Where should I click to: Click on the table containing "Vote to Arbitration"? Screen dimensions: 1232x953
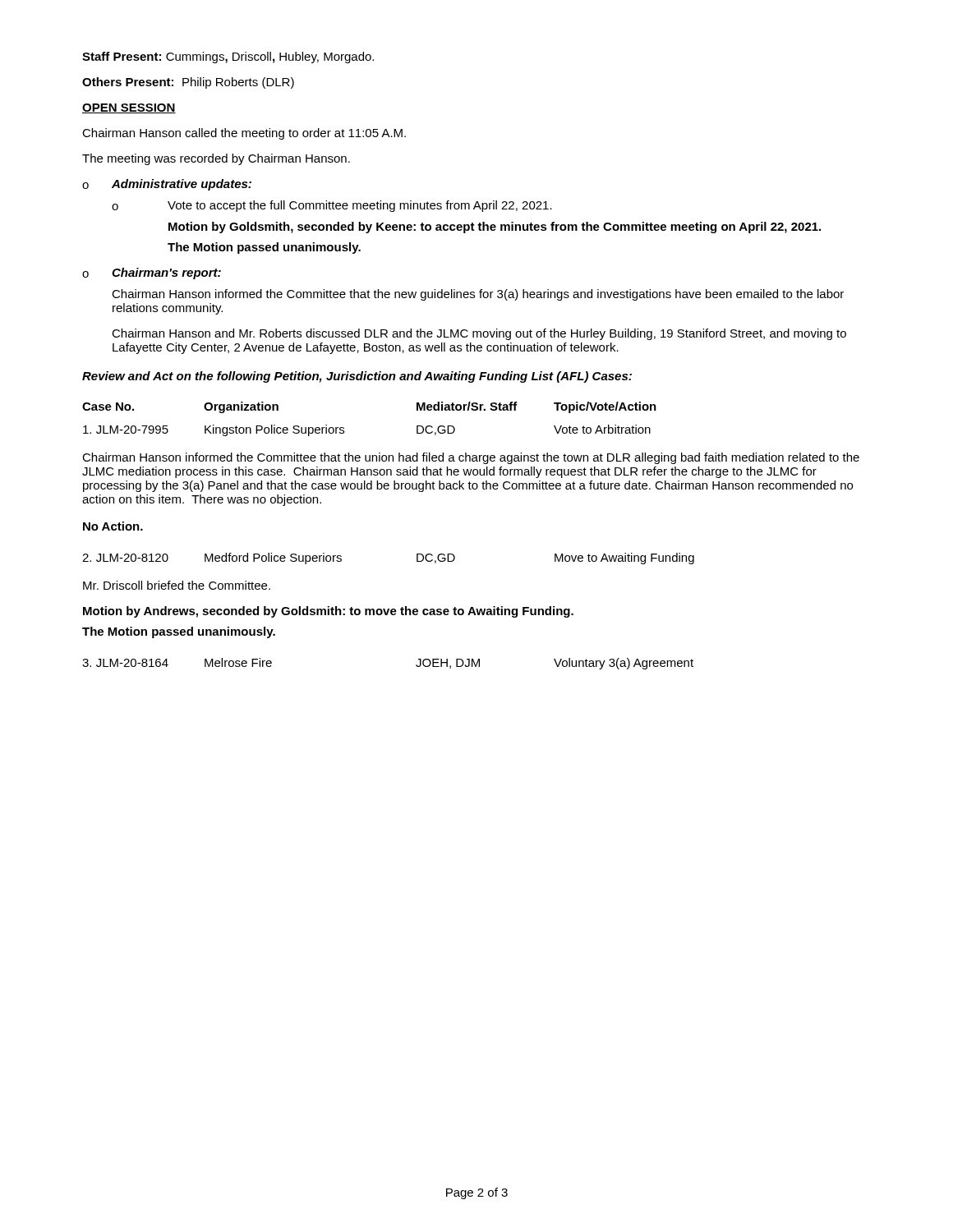tap(476, 418)
